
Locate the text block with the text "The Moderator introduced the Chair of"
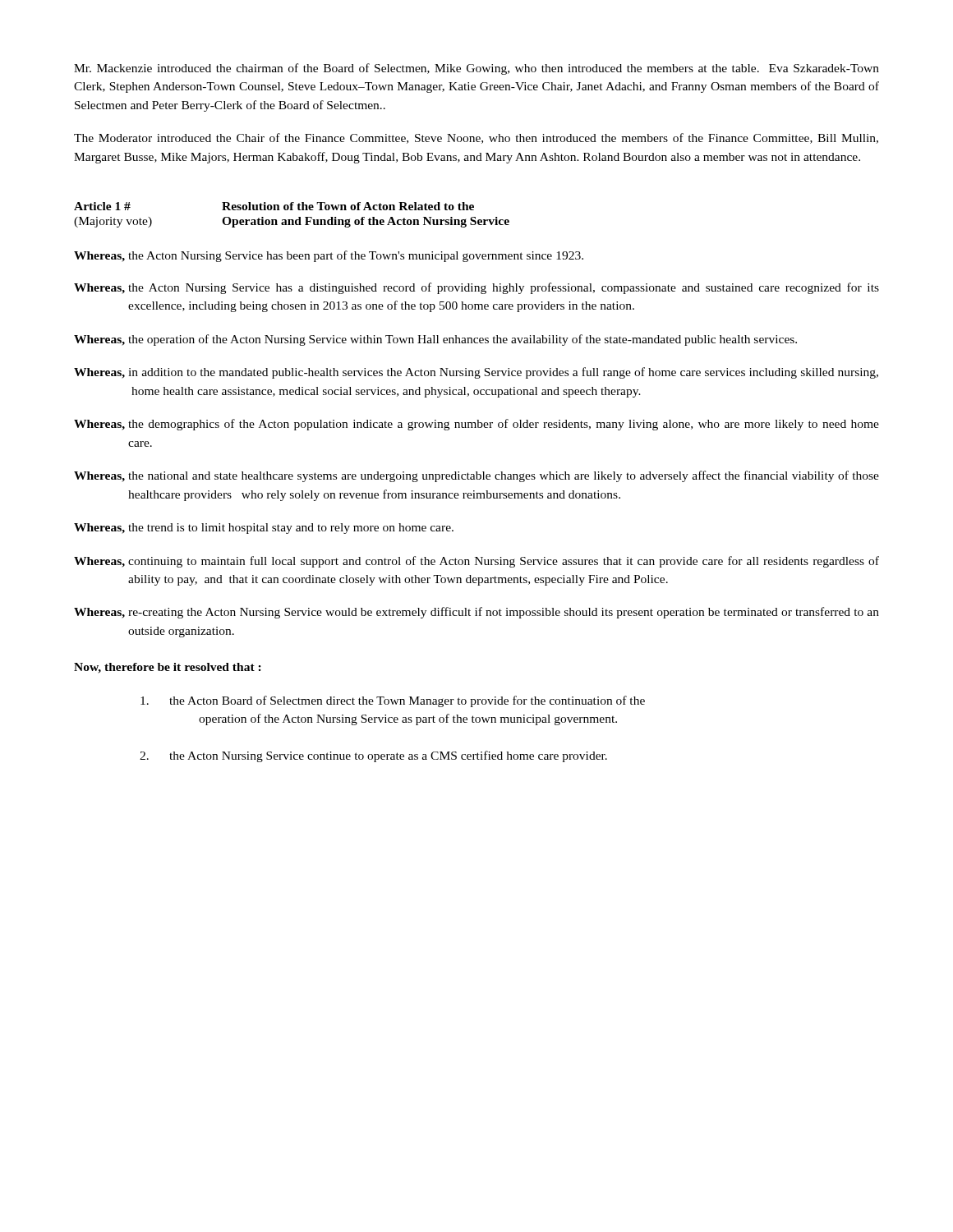(476, 147)
